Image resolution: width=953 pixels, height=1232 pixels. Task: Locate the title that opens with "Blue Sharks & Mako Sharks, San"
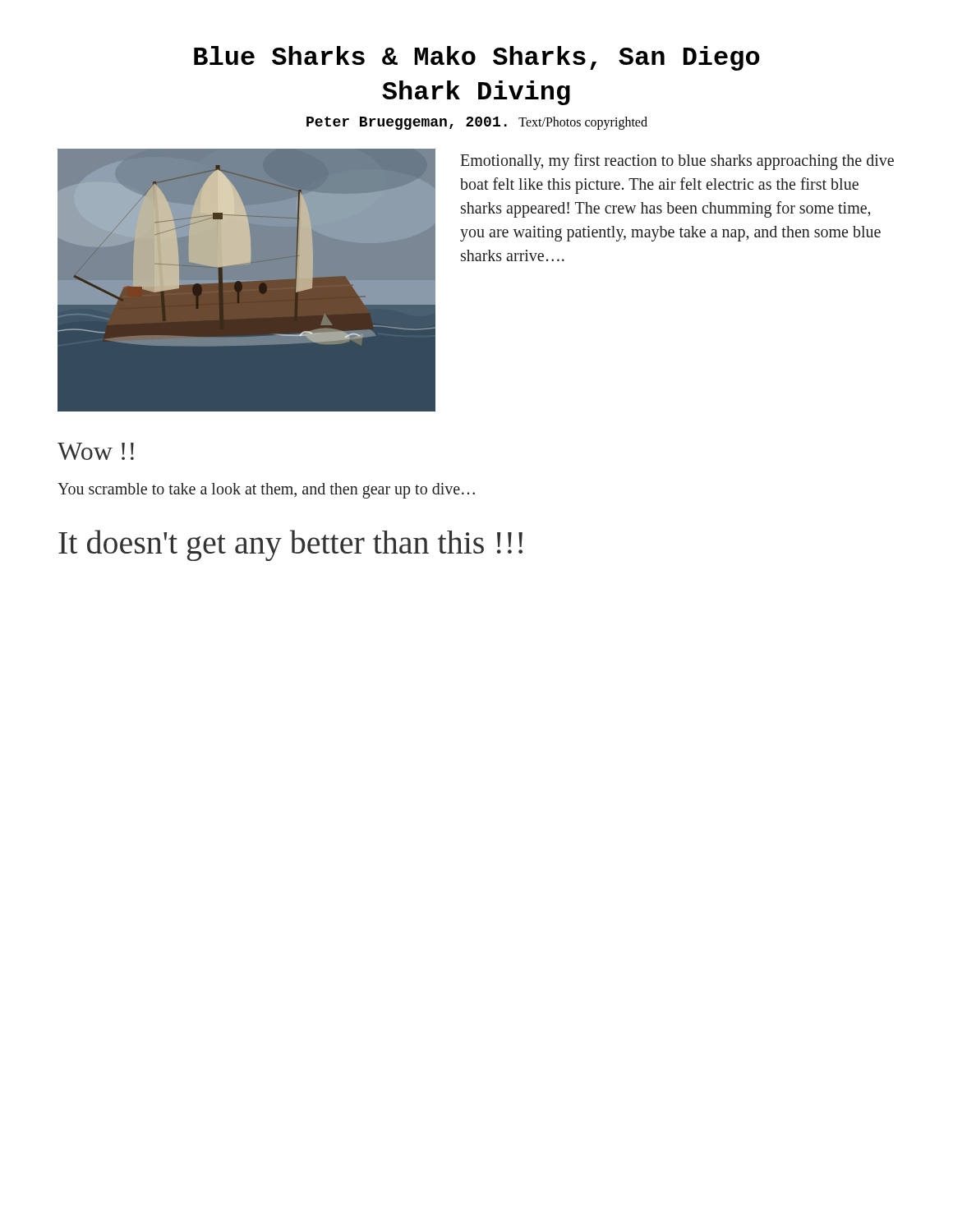click(476, 75)
